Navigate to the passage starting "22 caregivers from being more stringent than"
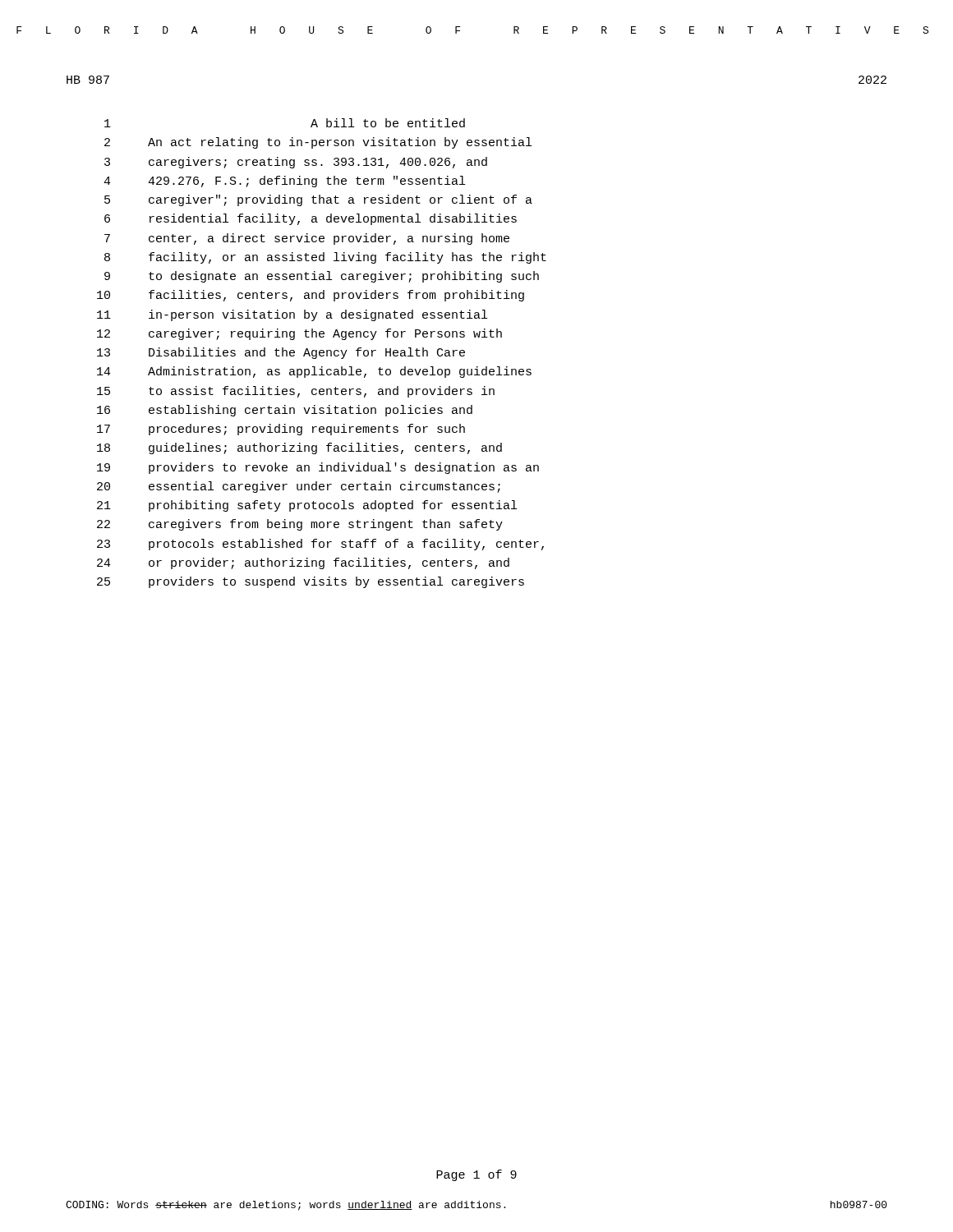This screenshot has height=1232, width=953. click(476, 526)
